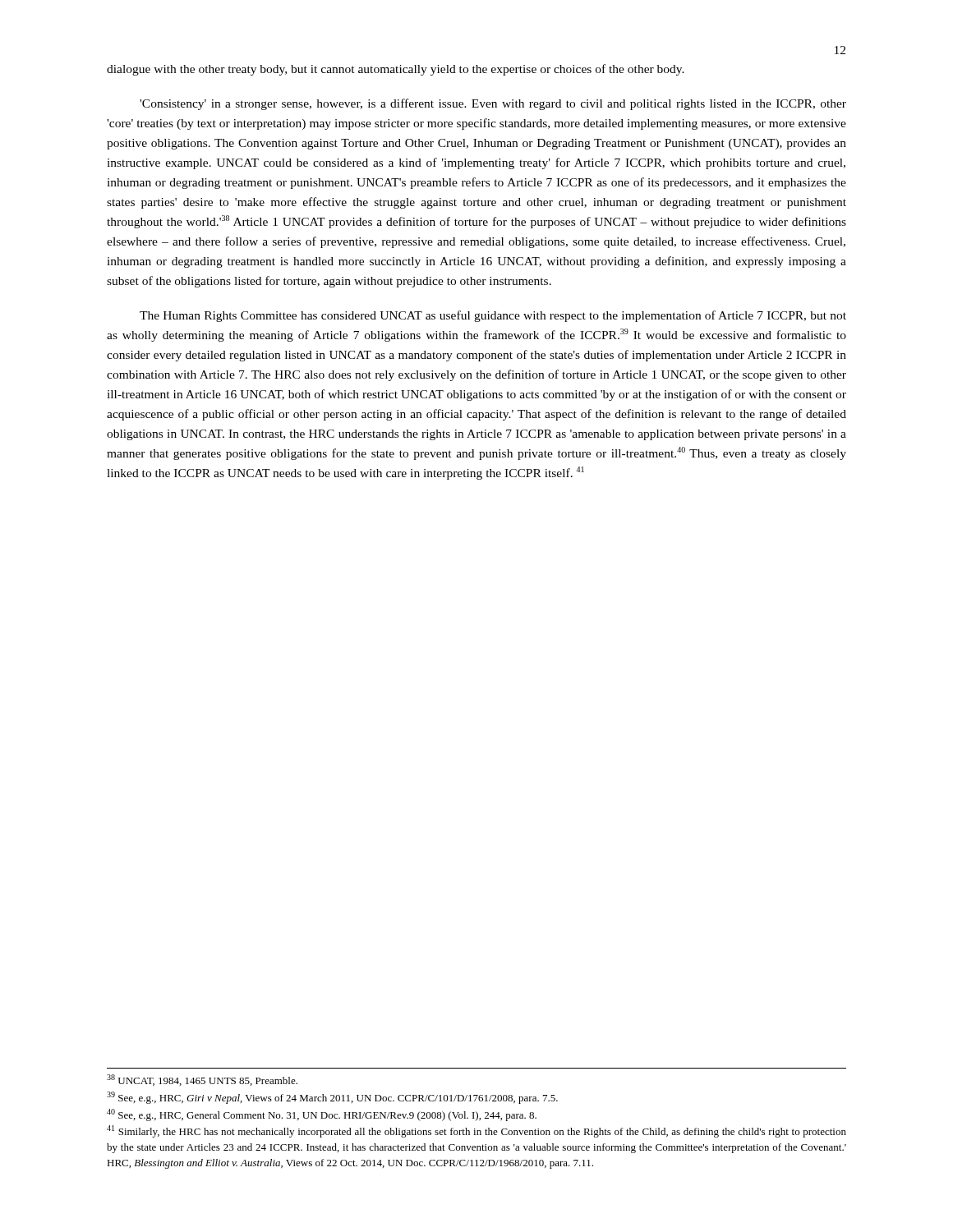This screenshot has width=953, height=1232.
Task: Select the footnote with the text "38 UNCAT, 1984, 1465 UNTS 85,"
Action: pos(203,1080)
